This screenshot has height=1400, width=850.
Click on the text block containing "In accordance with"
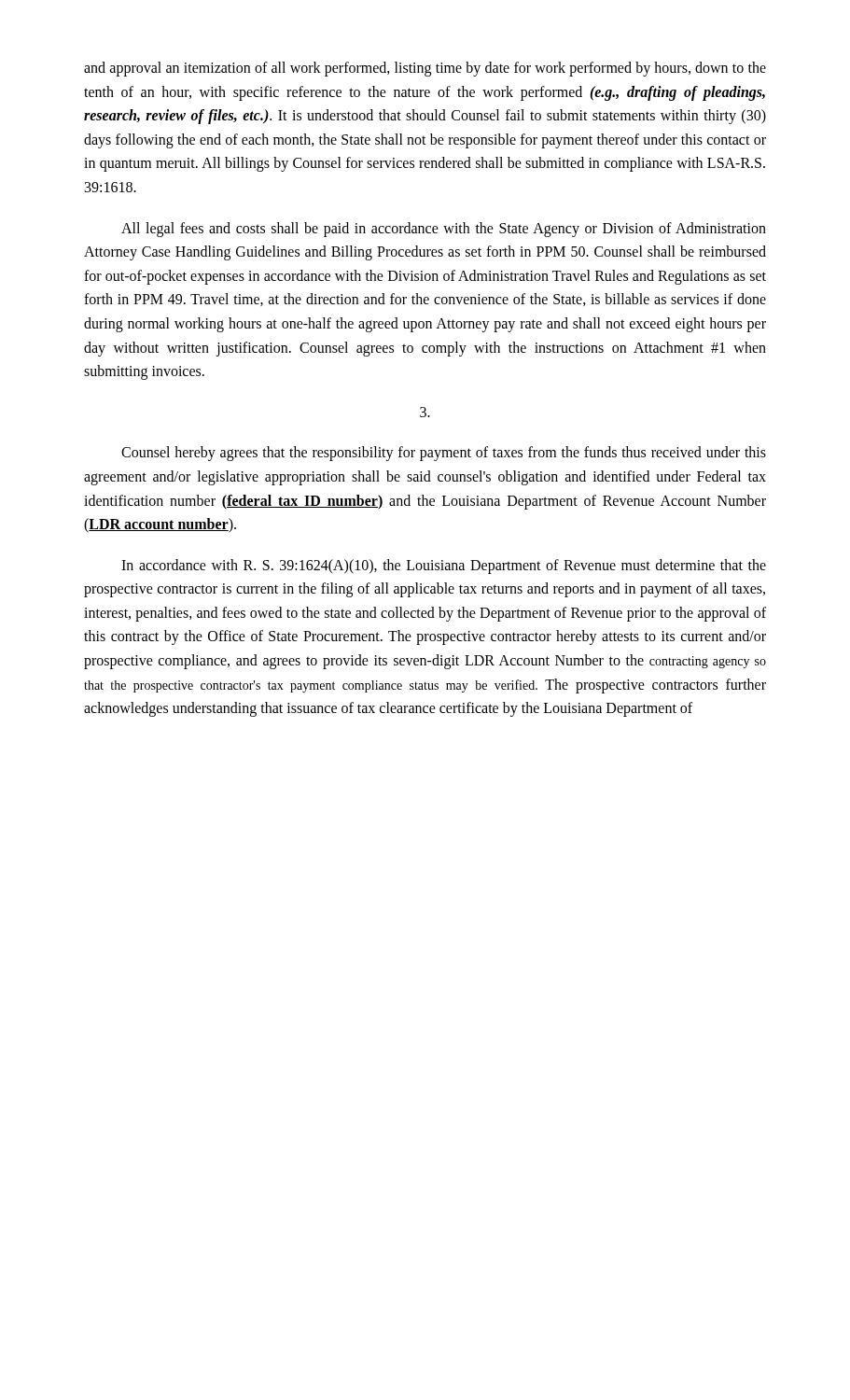point(425,637)
